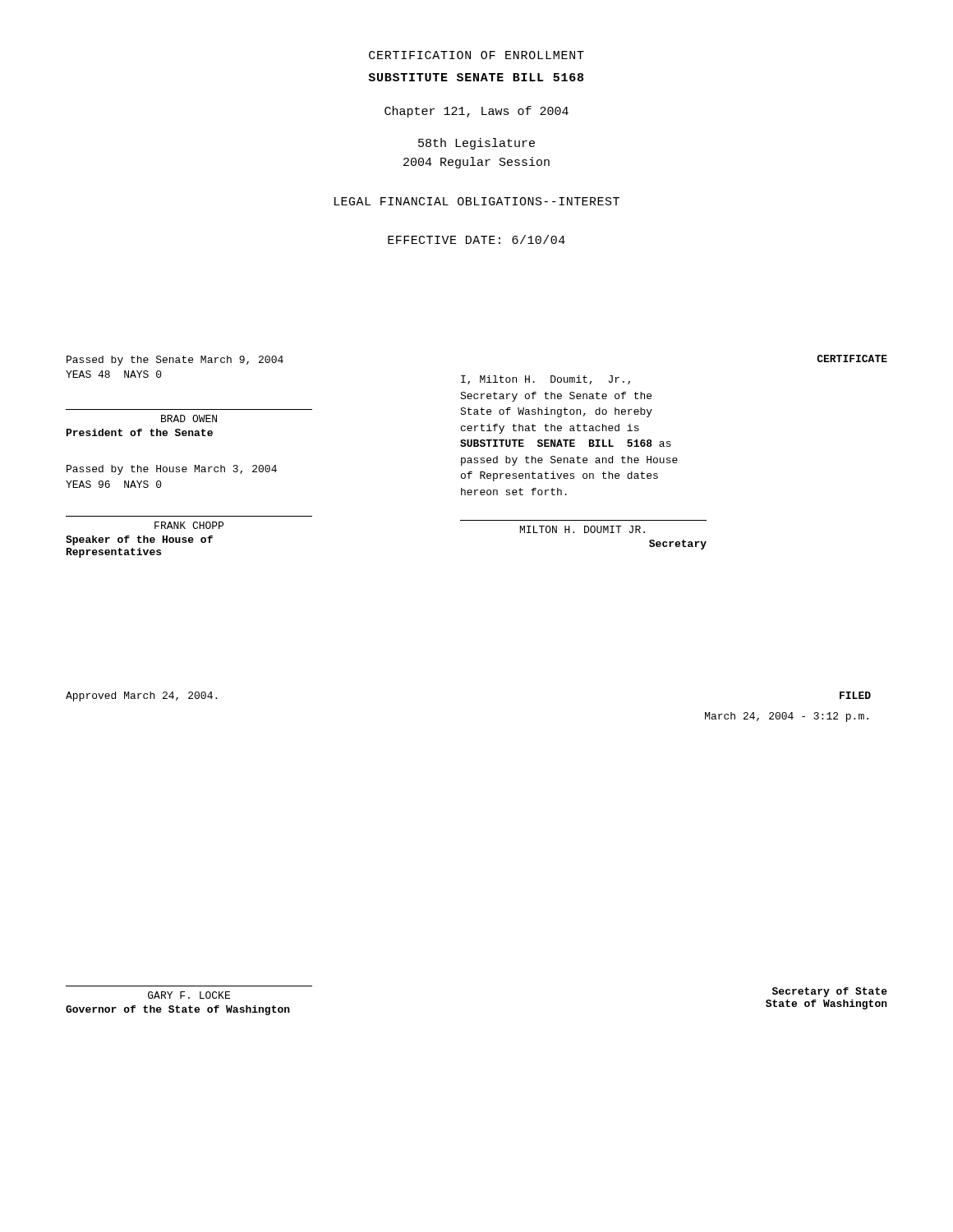Screen dimensions: 1232x953
Task: Navigate to the block starting "Approved March 24, 2004."
Action: (x=143, y=696)
